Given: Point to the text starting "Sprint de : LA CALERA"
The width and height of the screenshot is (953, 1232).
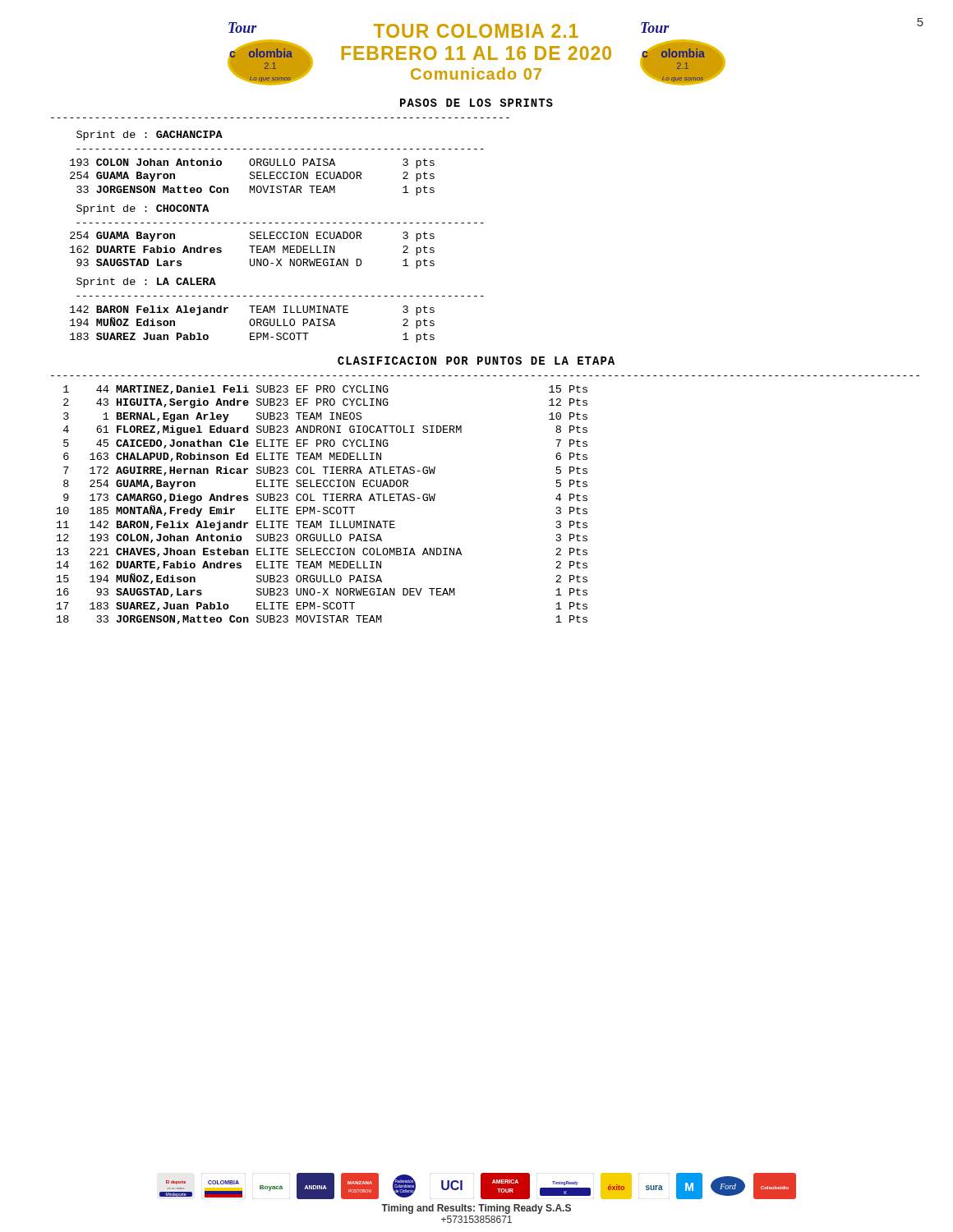Looking at the screenshot, I should tap(132, 282).
